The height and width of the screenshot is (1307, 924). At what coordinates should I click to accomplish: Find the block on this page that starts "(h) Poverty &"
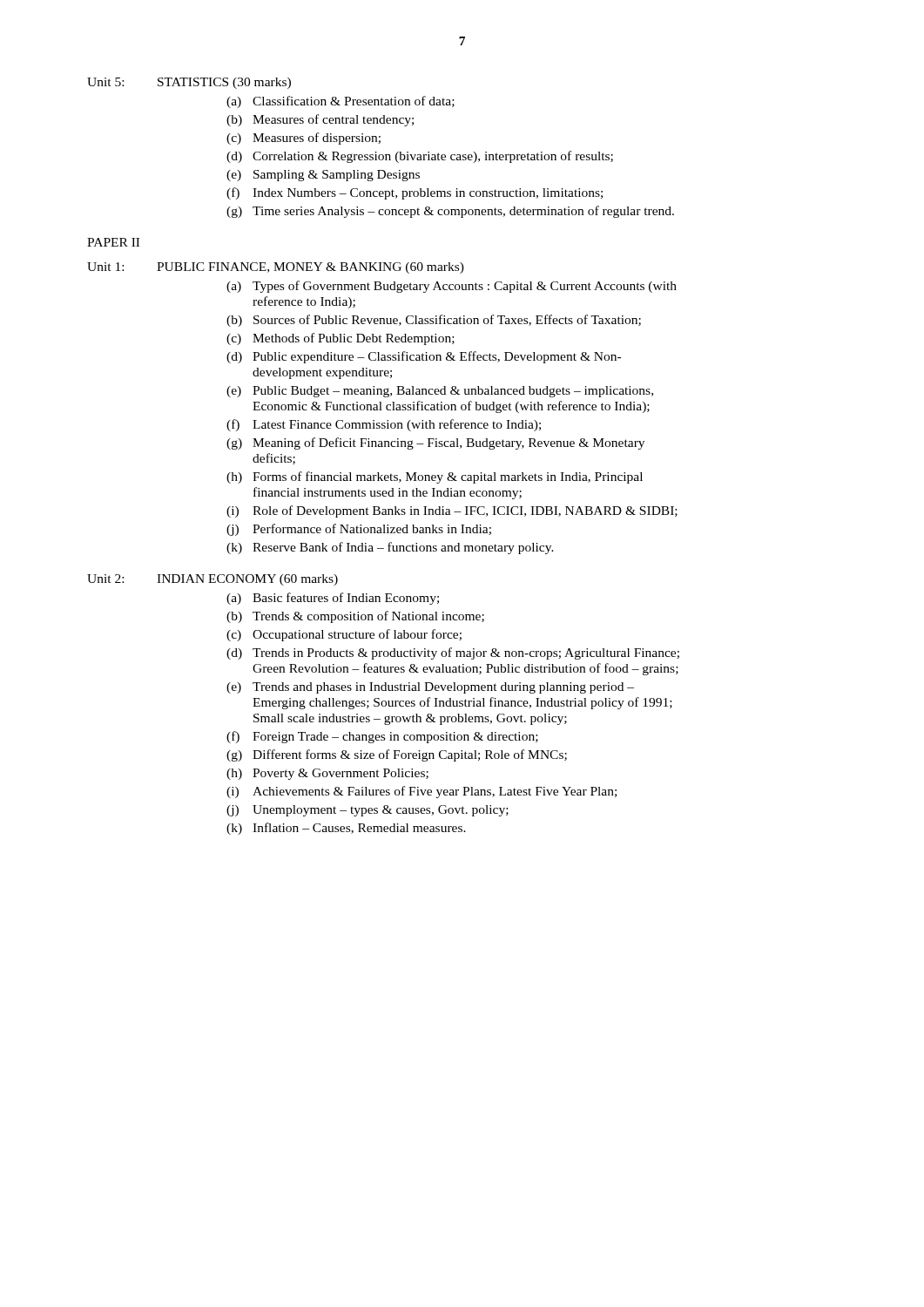coord(327,774)
